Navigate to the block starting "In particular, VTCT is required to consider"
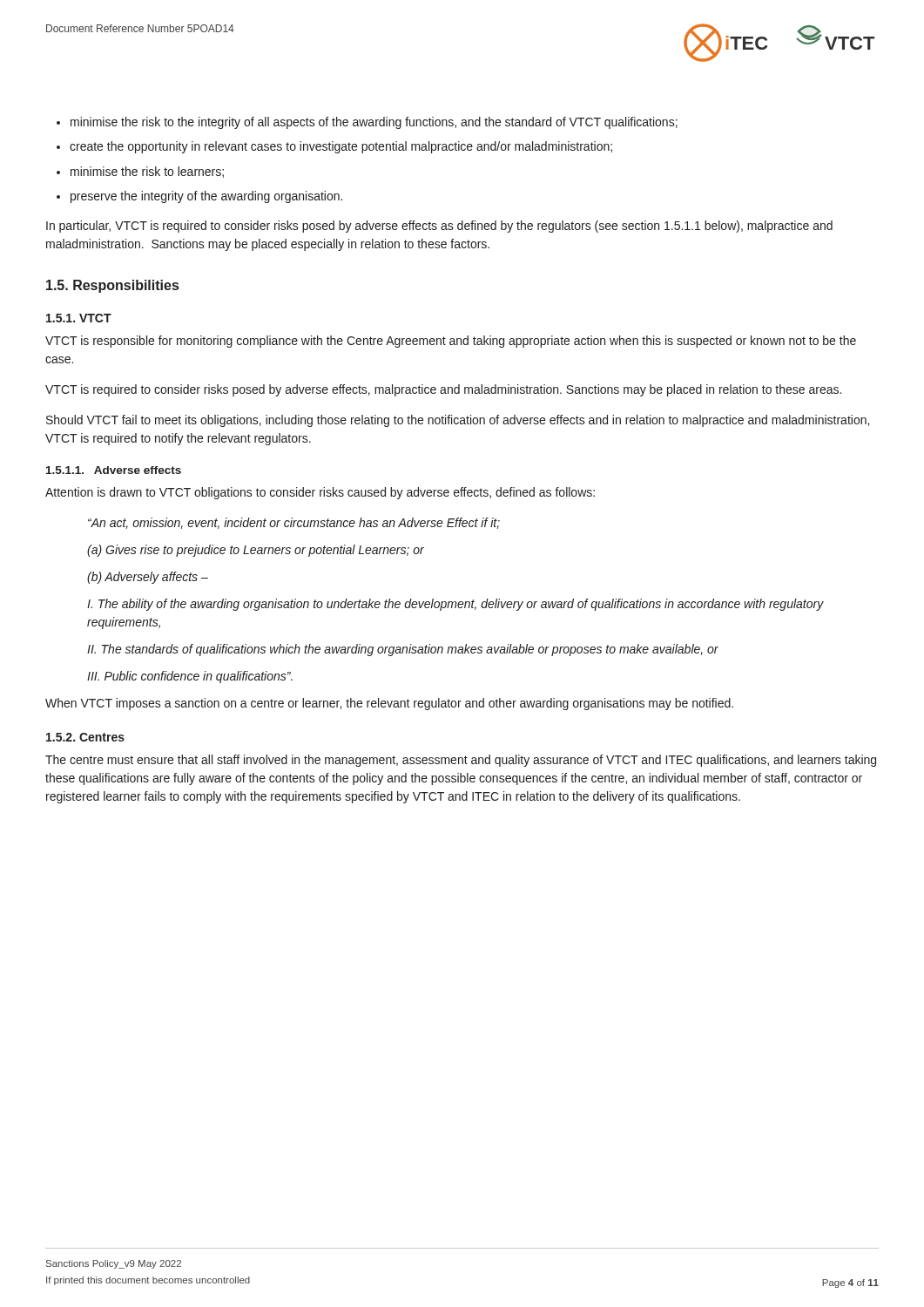 point(439,235)
